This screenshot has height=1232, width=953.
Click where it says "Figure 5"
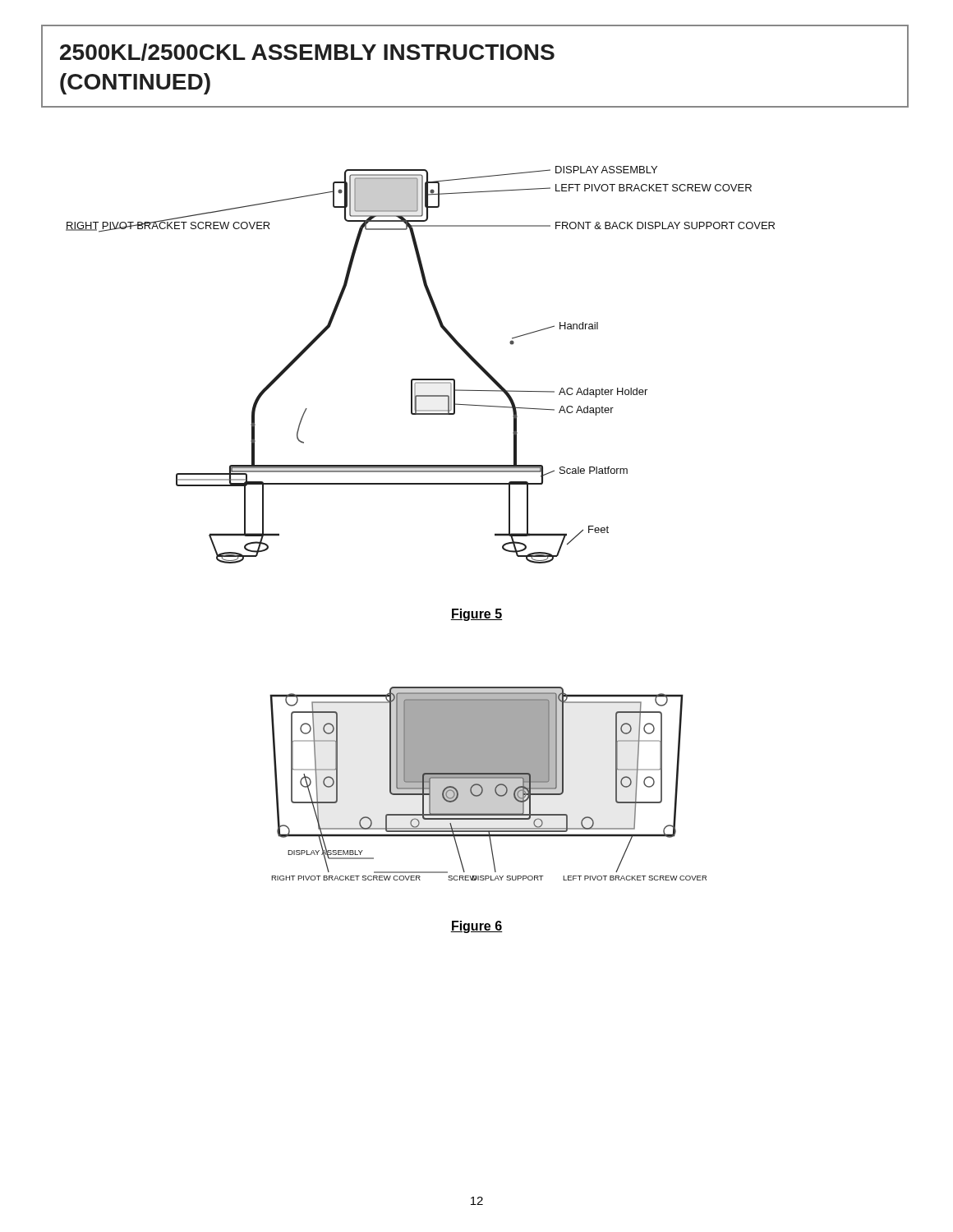pyautogui.click(x=476, y=614)
